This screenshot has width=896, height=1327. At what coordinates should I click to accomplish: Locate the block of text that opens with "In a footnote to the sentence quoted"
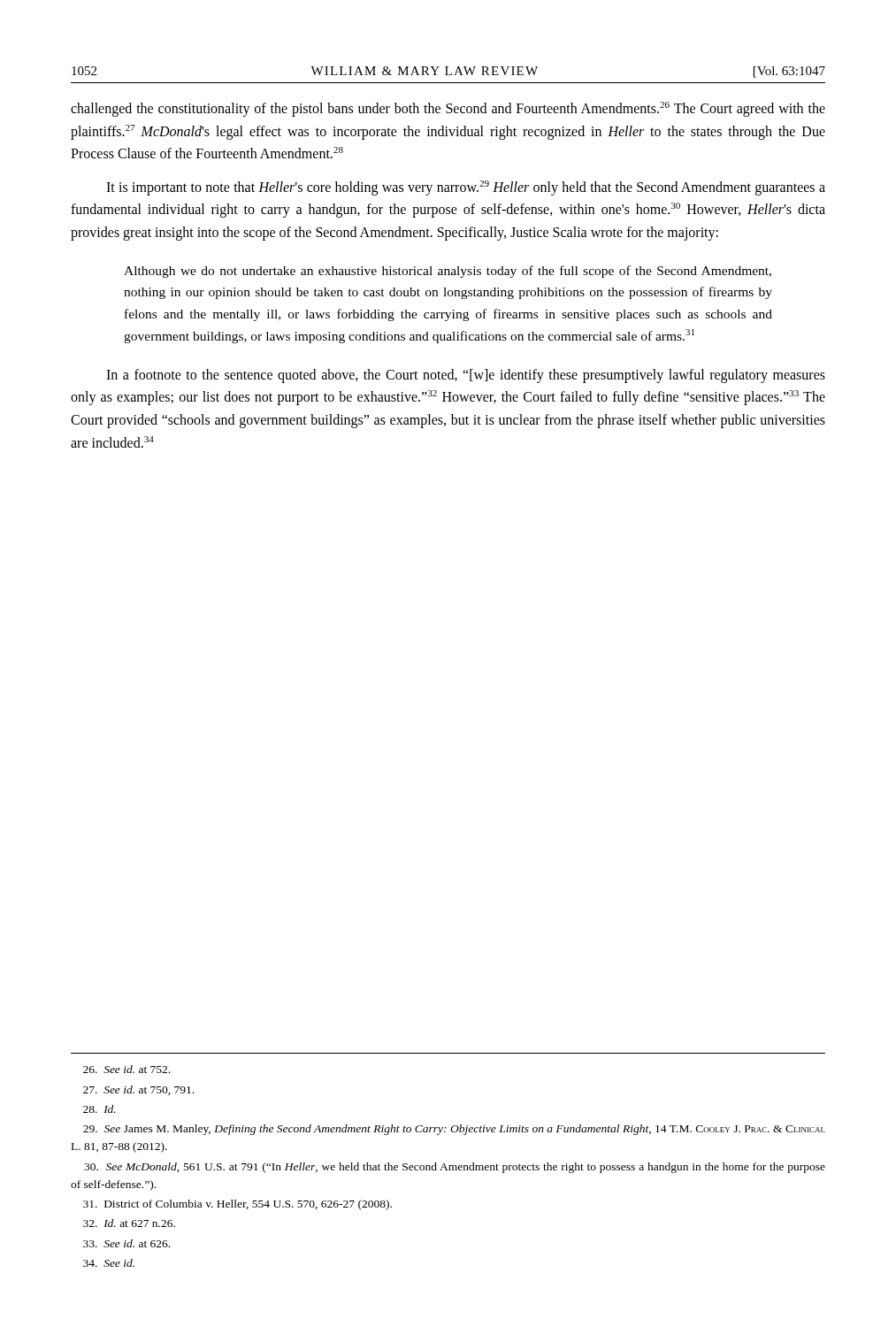coord(448,409)
